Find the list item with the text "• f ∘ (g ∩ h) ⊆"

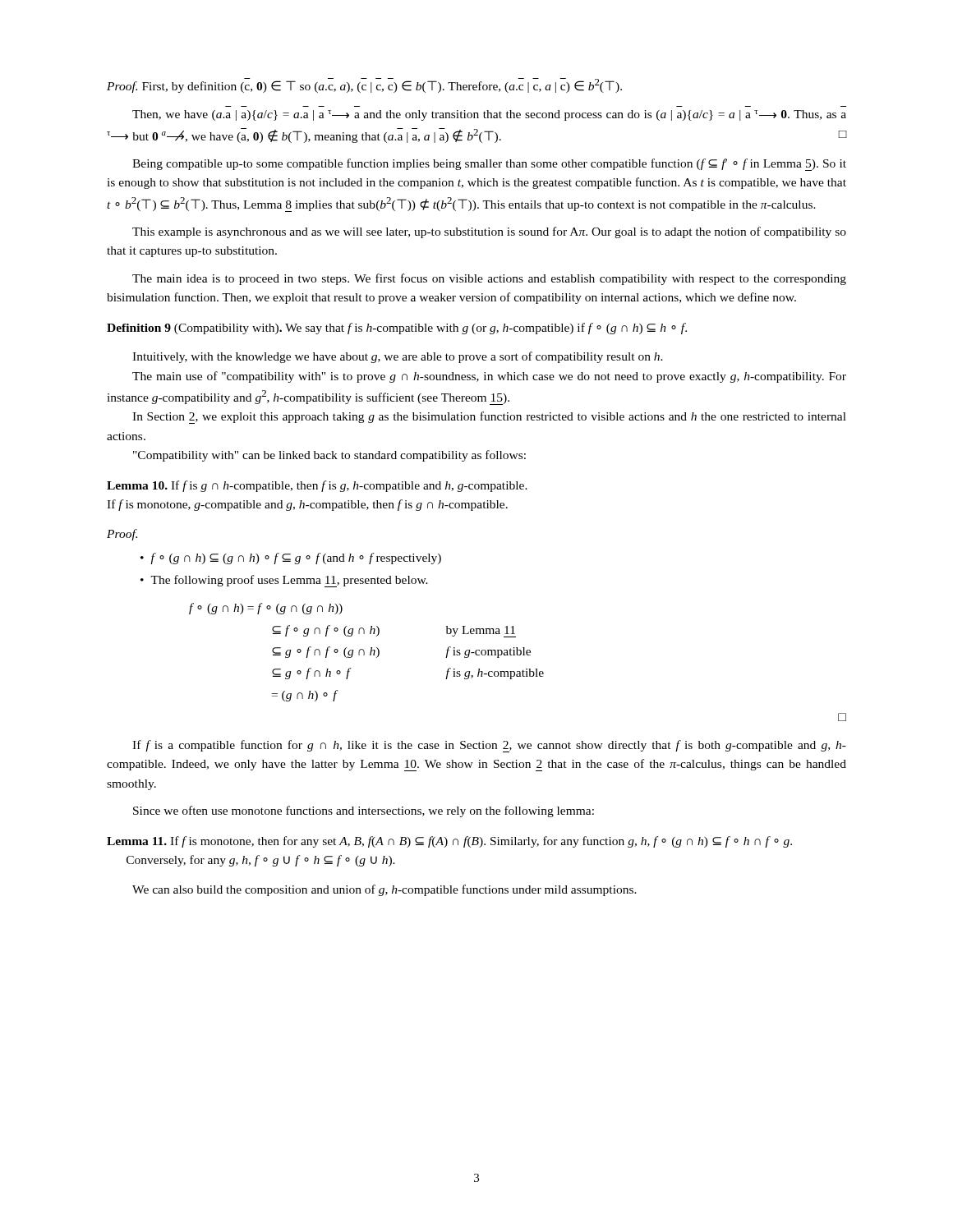coord(291,557)
